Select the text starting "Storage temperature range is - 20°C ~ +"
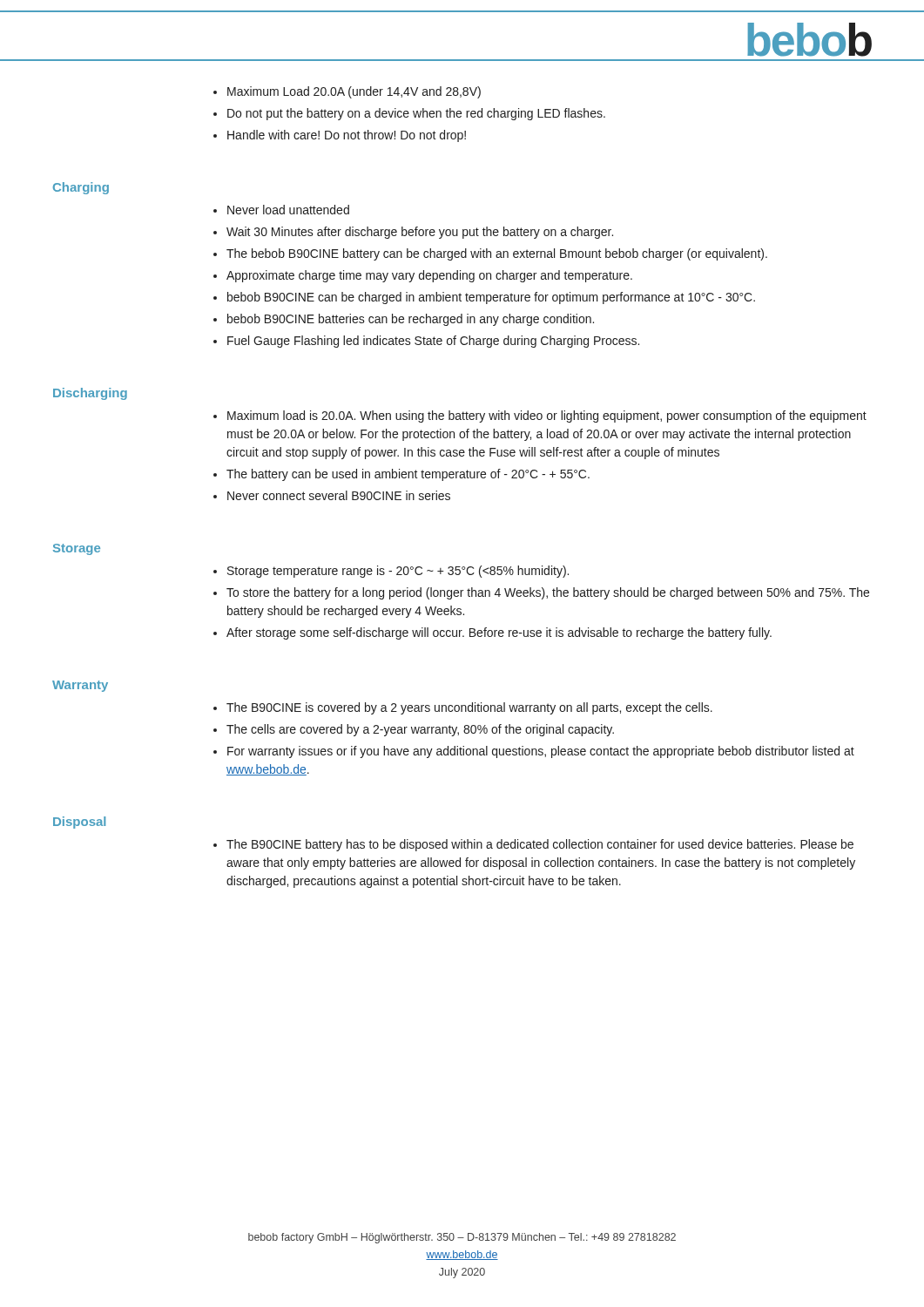924x1307 pixels. point(398,571)
